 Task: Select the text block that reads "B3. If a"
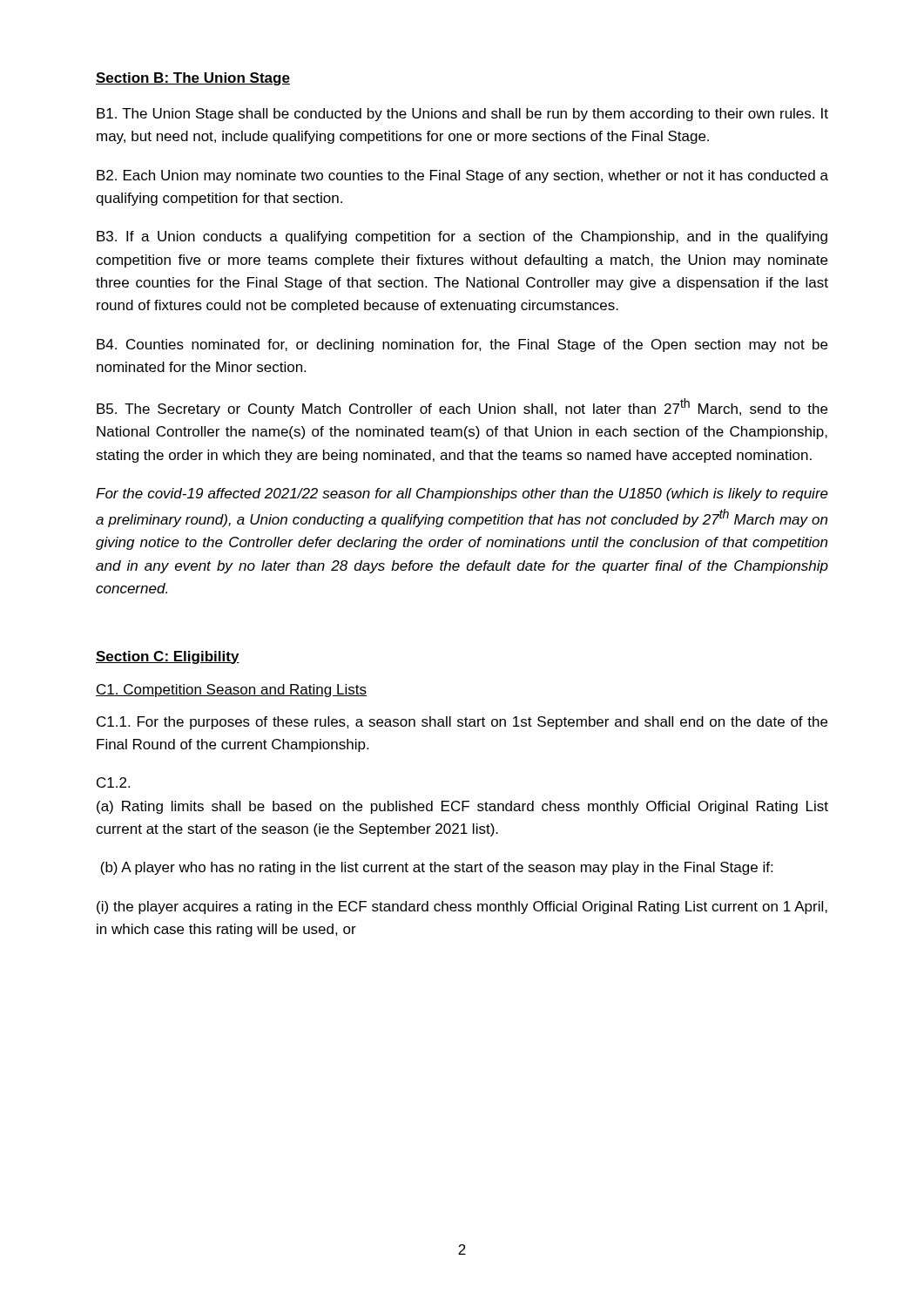[x=462, y=271]
